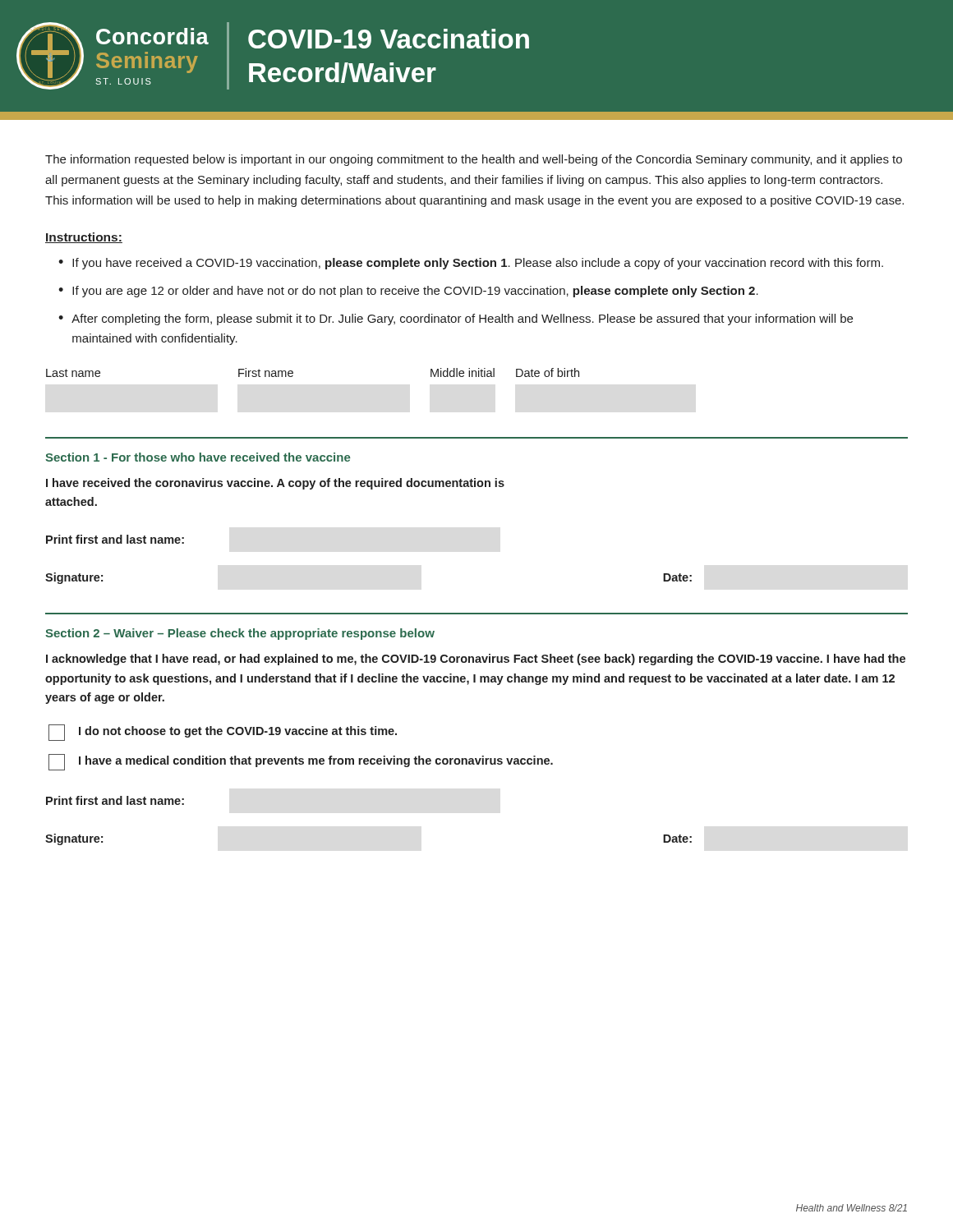Click the passage that begins "• If you have received a COVID-19"

pos(471,263)
